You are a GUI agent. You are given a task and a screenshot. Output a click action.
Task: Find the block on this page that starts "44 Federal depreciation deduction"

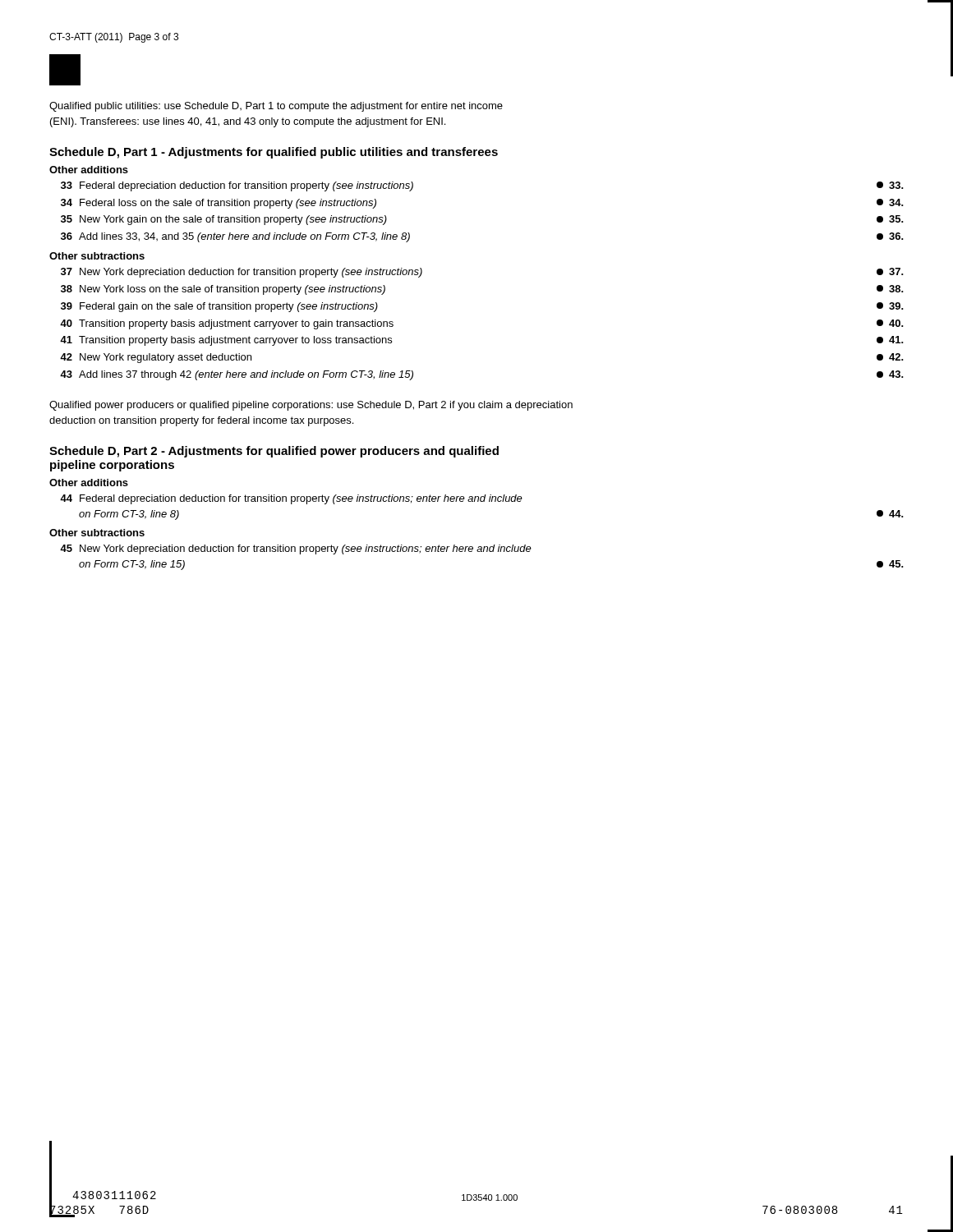point(476,506)
